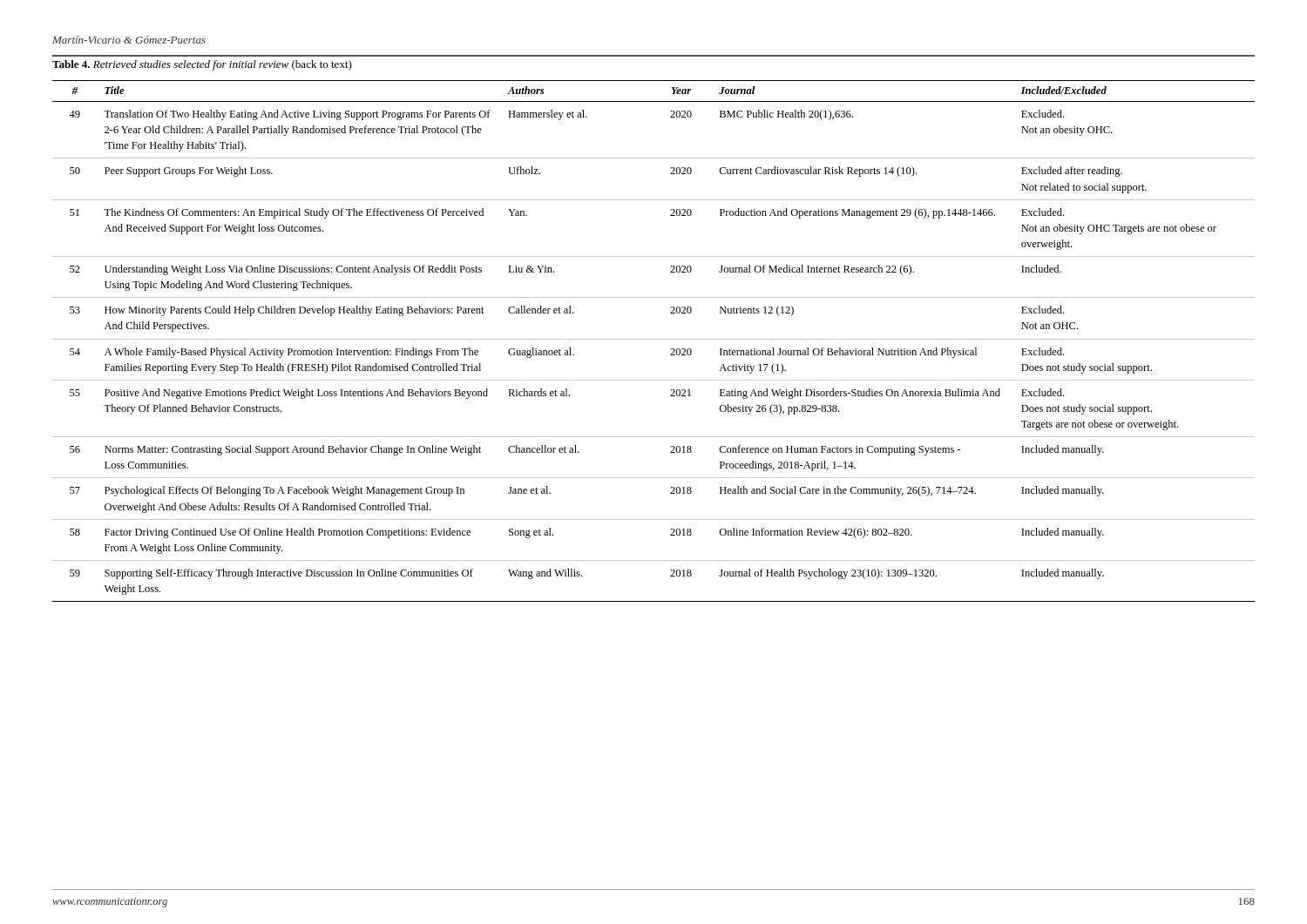Navigate to the block starting "Table 4. Retrieved studies selected"
The image size is (1307, 924).
pyautogui.click(x=202, y=64)
